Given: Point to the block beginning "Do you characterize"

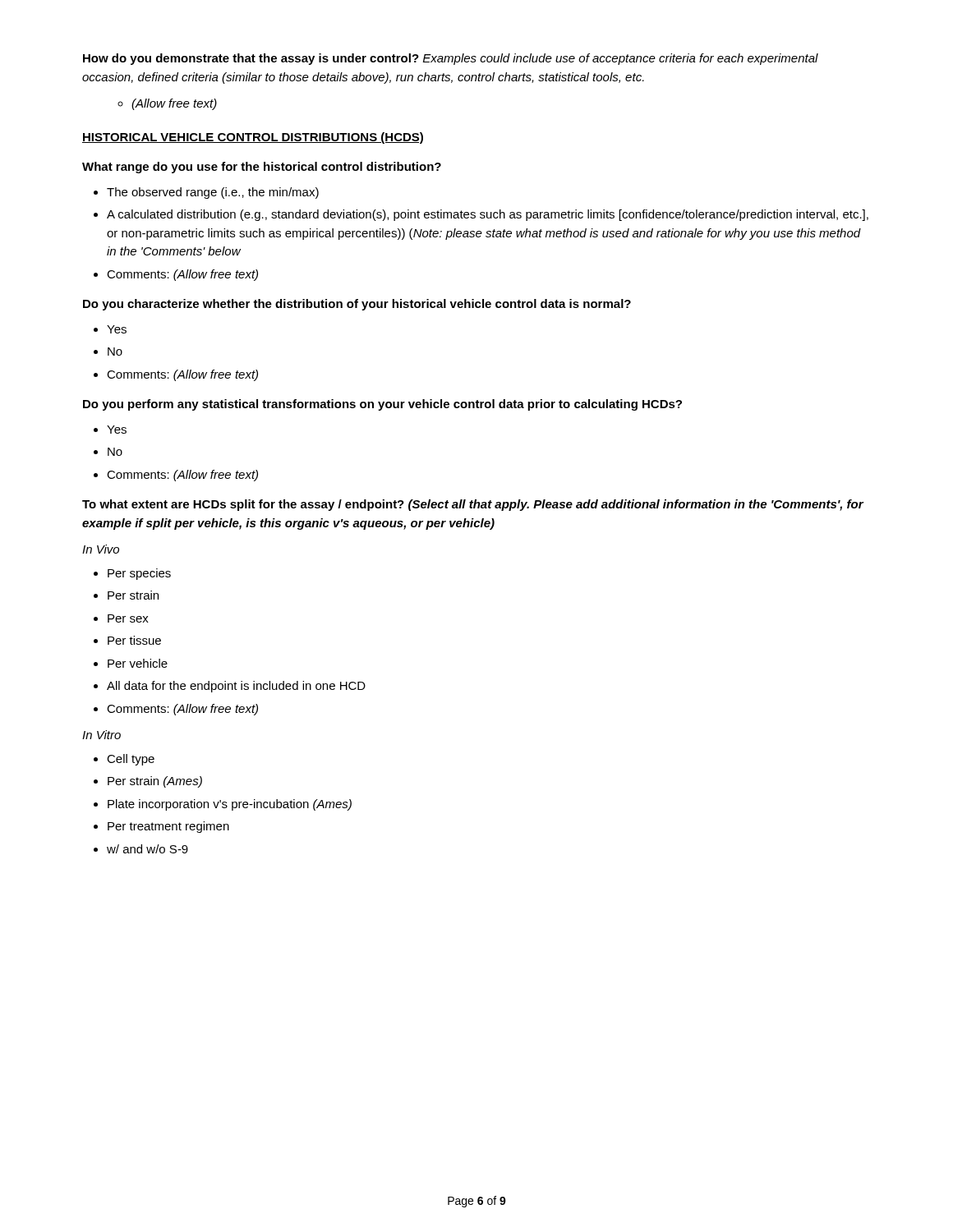Looking at the screenshot, I should coord(357,304).
